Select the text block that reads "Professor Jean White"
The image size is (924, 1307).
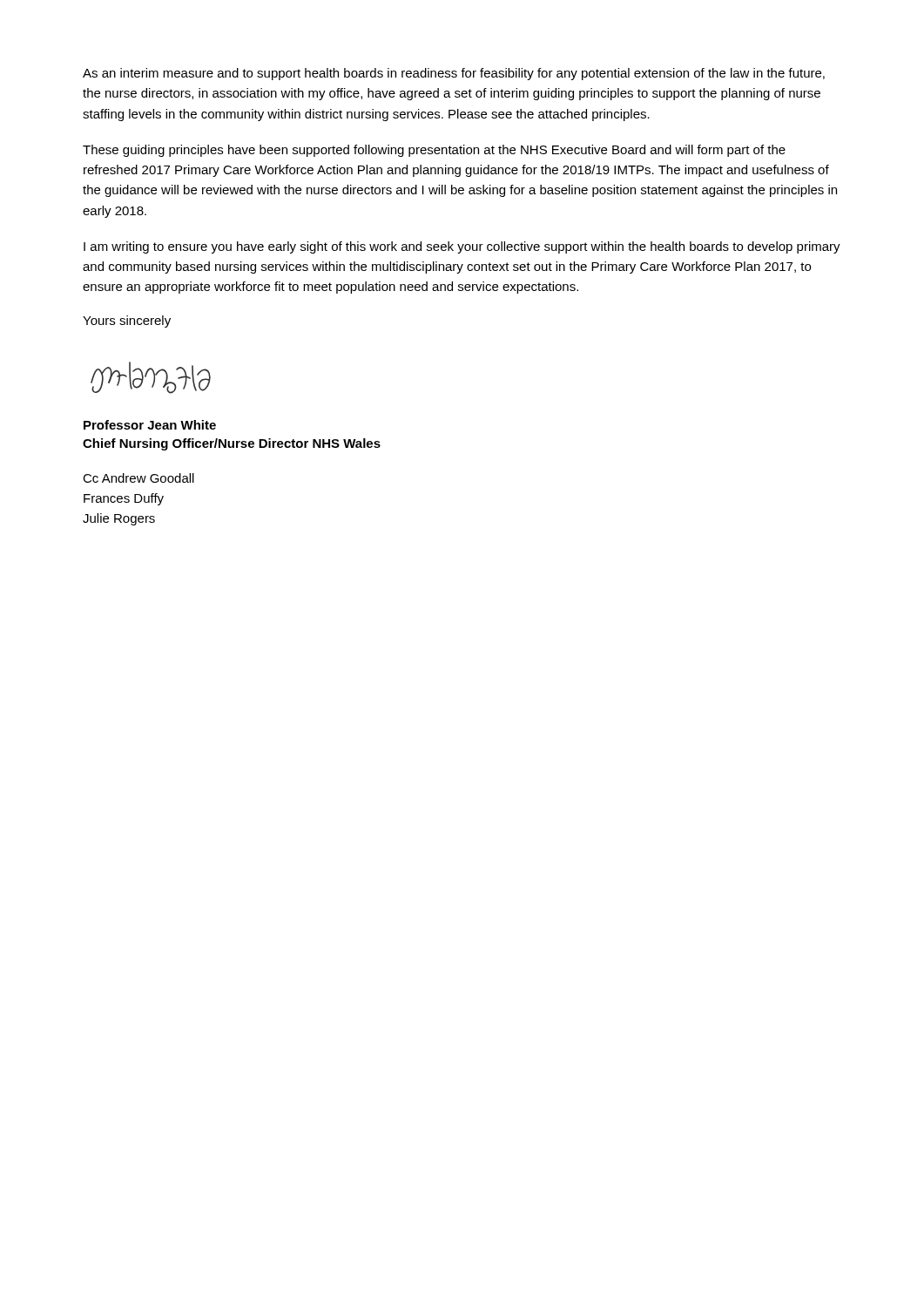(232, 433)
